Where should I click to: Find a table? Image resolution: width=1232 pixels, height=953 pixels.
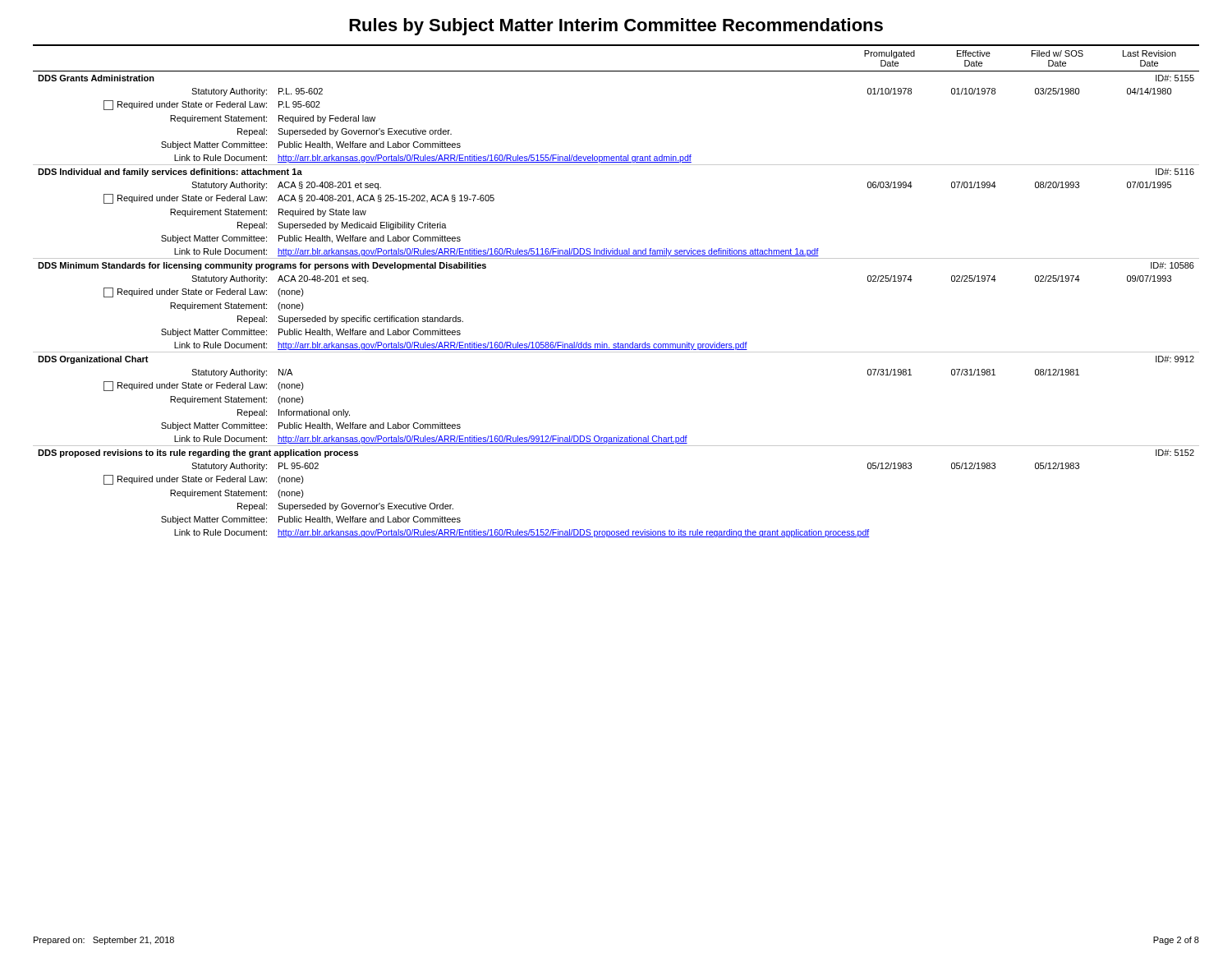click(x=616, y=292)
